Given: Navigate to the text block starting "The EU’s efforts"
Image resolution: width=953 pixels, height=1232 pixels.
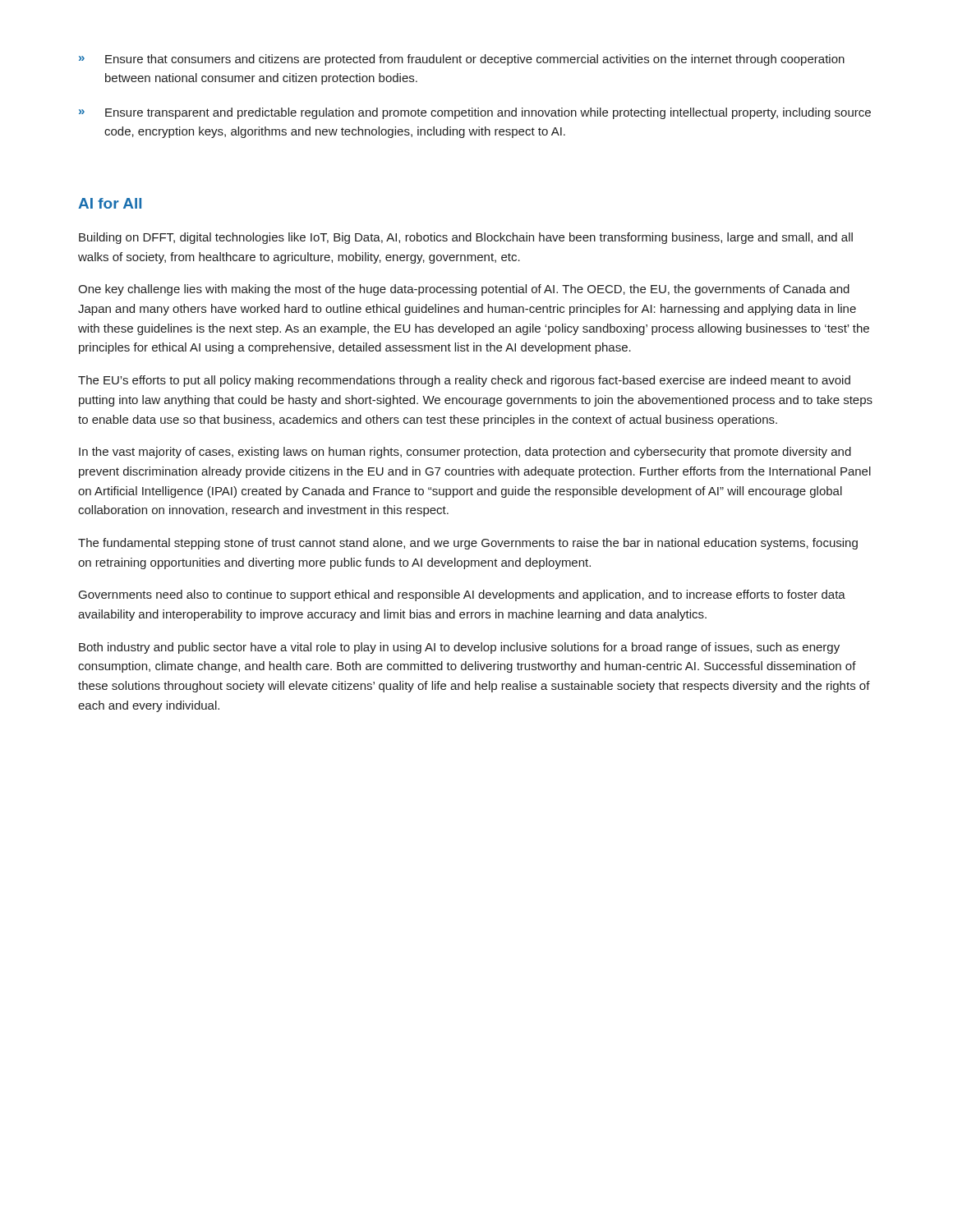Looking at the screenshot, I should (x=475, y=399).
